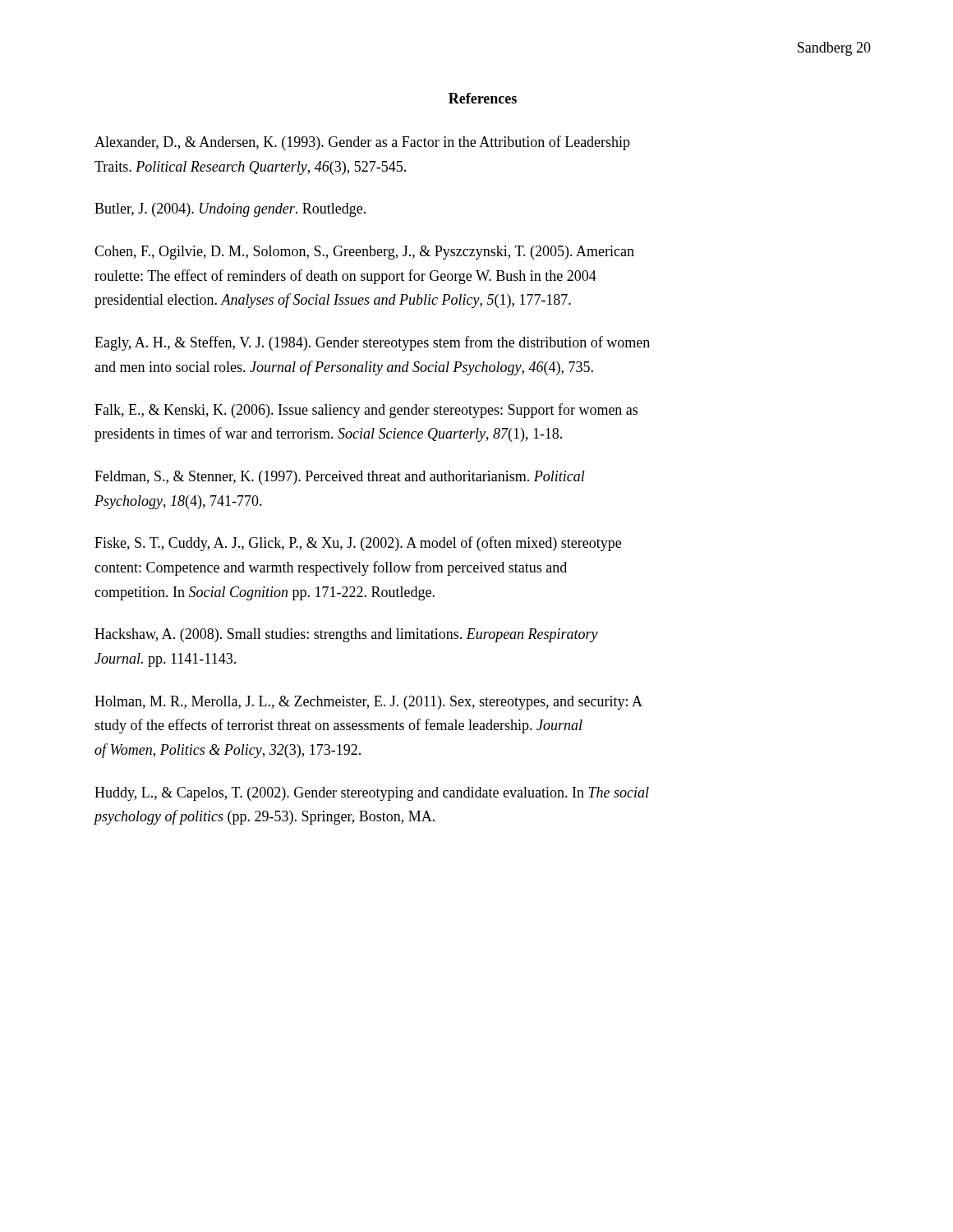Select the element starting "Hackshaw, A. (2008). Small studies:"
Image resolution: width=953 pixels, height=1232 pixels.
click(x=483, y=647)
